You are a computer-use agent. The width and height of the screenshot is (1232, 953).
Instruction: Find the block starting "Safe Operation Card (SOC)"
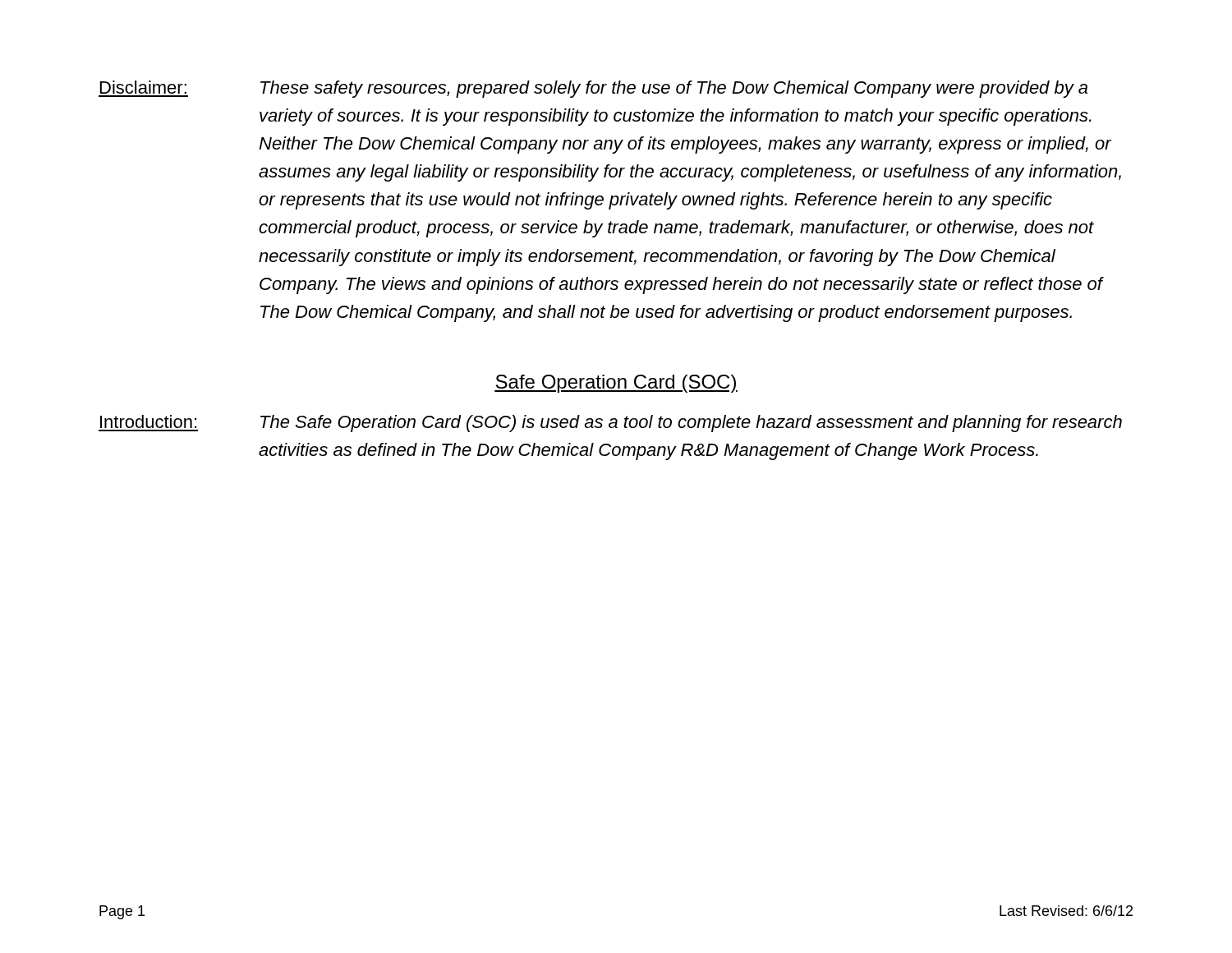pyautogui.click(x=616, y=381)
